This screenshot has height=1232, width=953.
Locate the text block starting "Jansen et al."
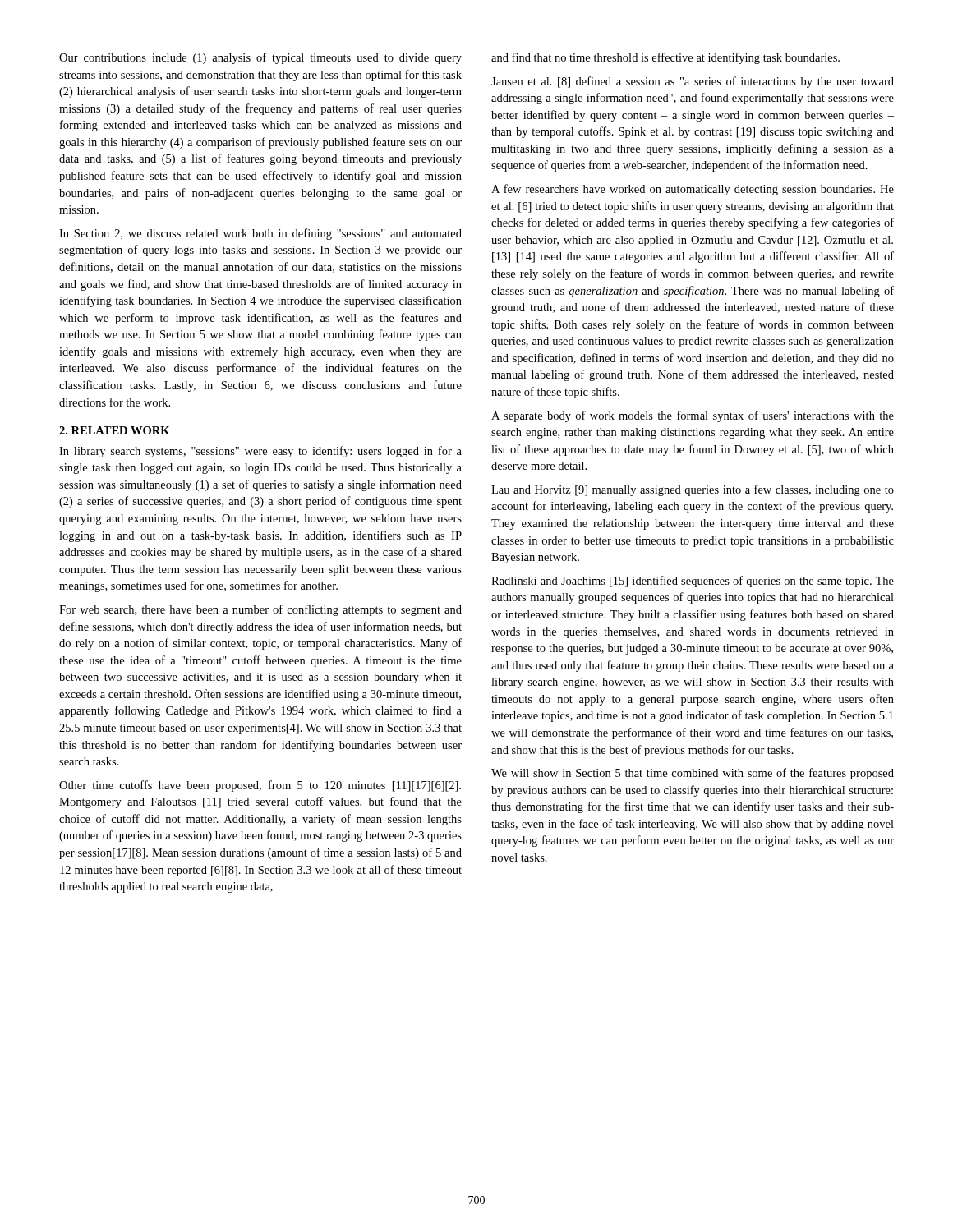[x=693, y=124]
